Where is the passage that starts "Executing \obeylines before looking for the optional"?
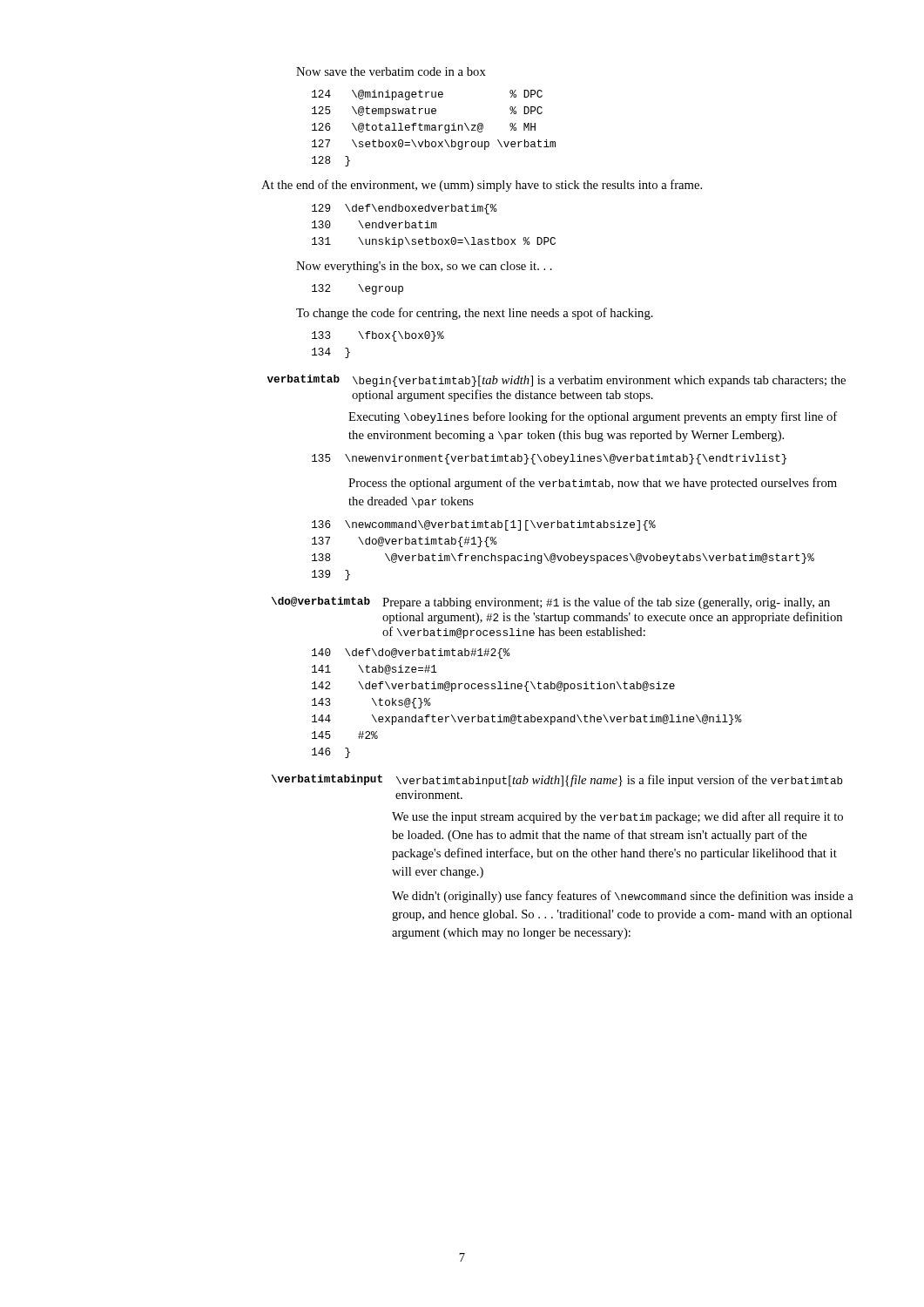The width and height of the screenshot is (924, 1307). click(x=593, y=426)
